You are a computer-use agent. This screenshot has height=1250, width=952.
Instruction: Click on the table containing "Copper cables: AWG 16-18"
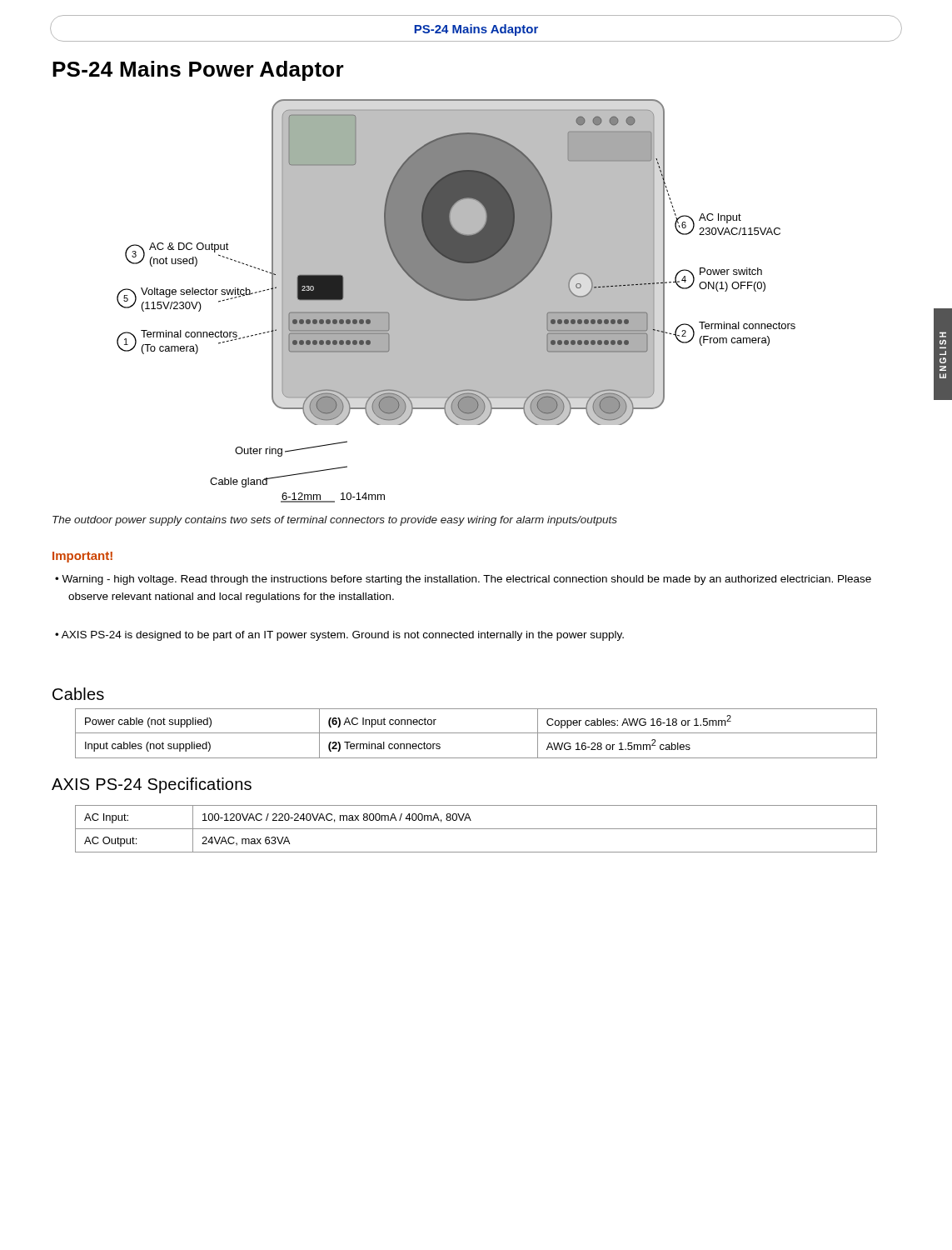(x=476, y=733)
